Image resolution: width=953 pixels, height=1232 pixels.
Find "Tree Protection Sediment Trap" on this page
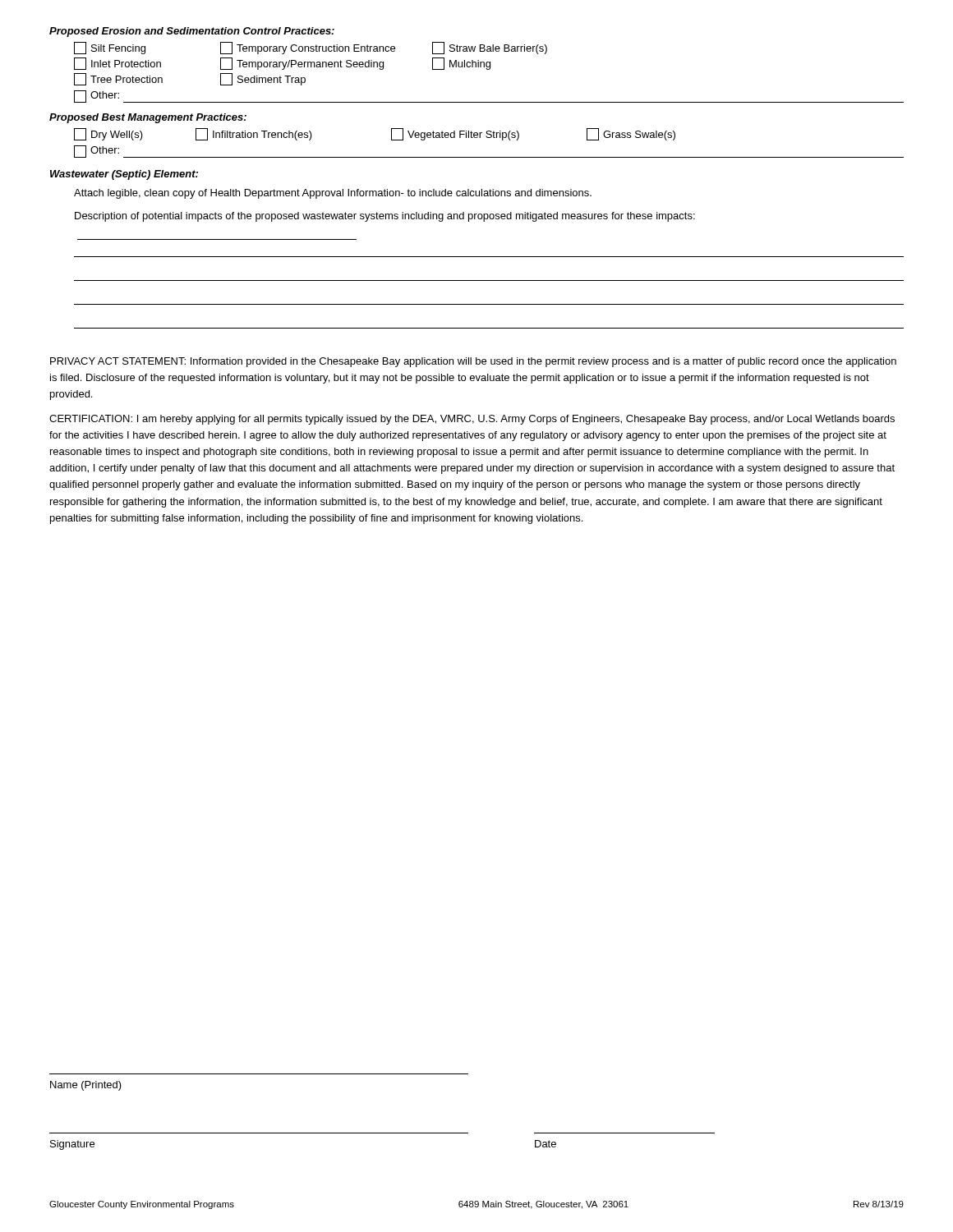click(246, 79)
